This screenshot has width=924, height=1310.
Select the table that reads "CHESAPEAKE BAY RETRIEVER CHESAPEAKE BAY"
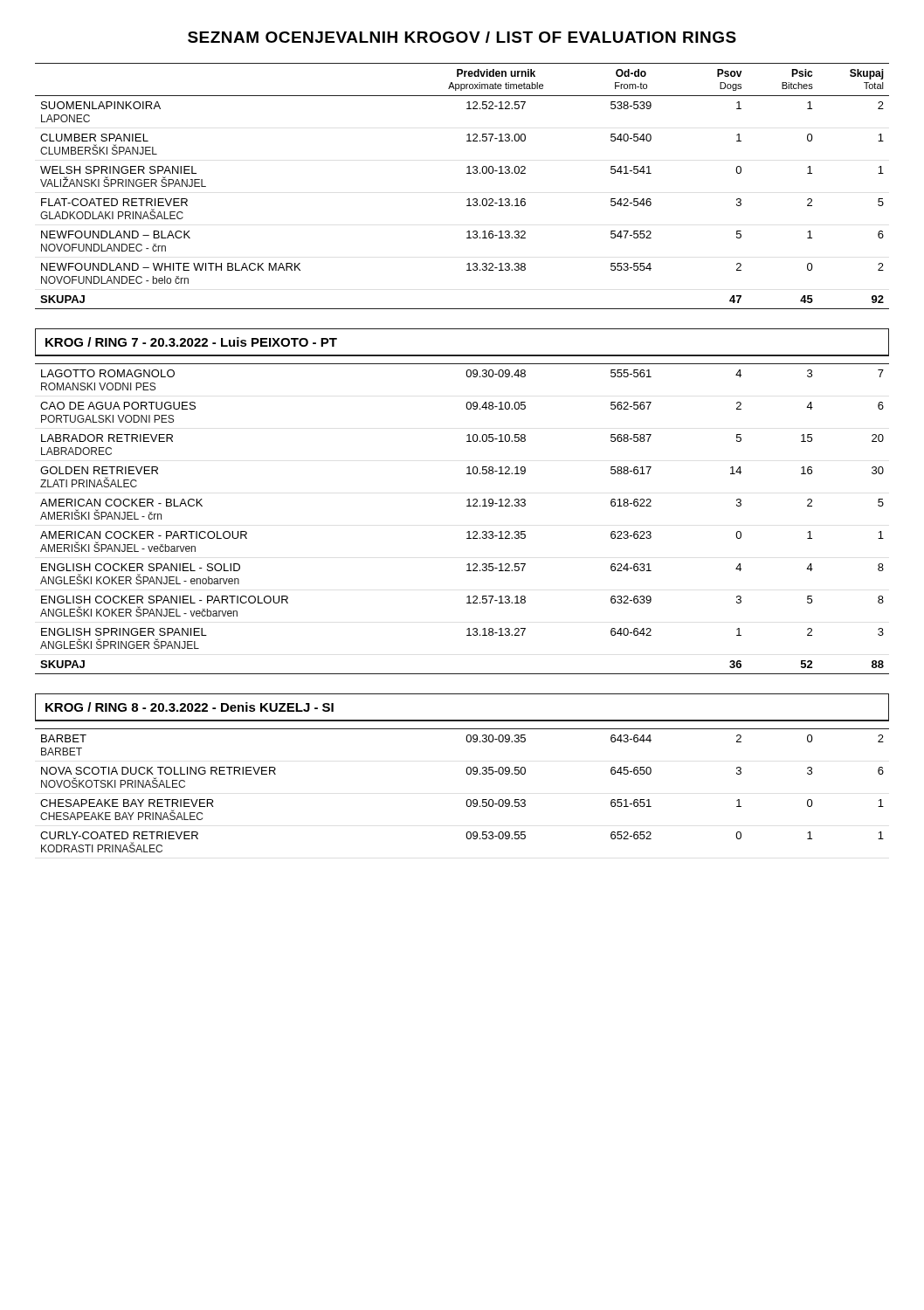tap(462, 789)
